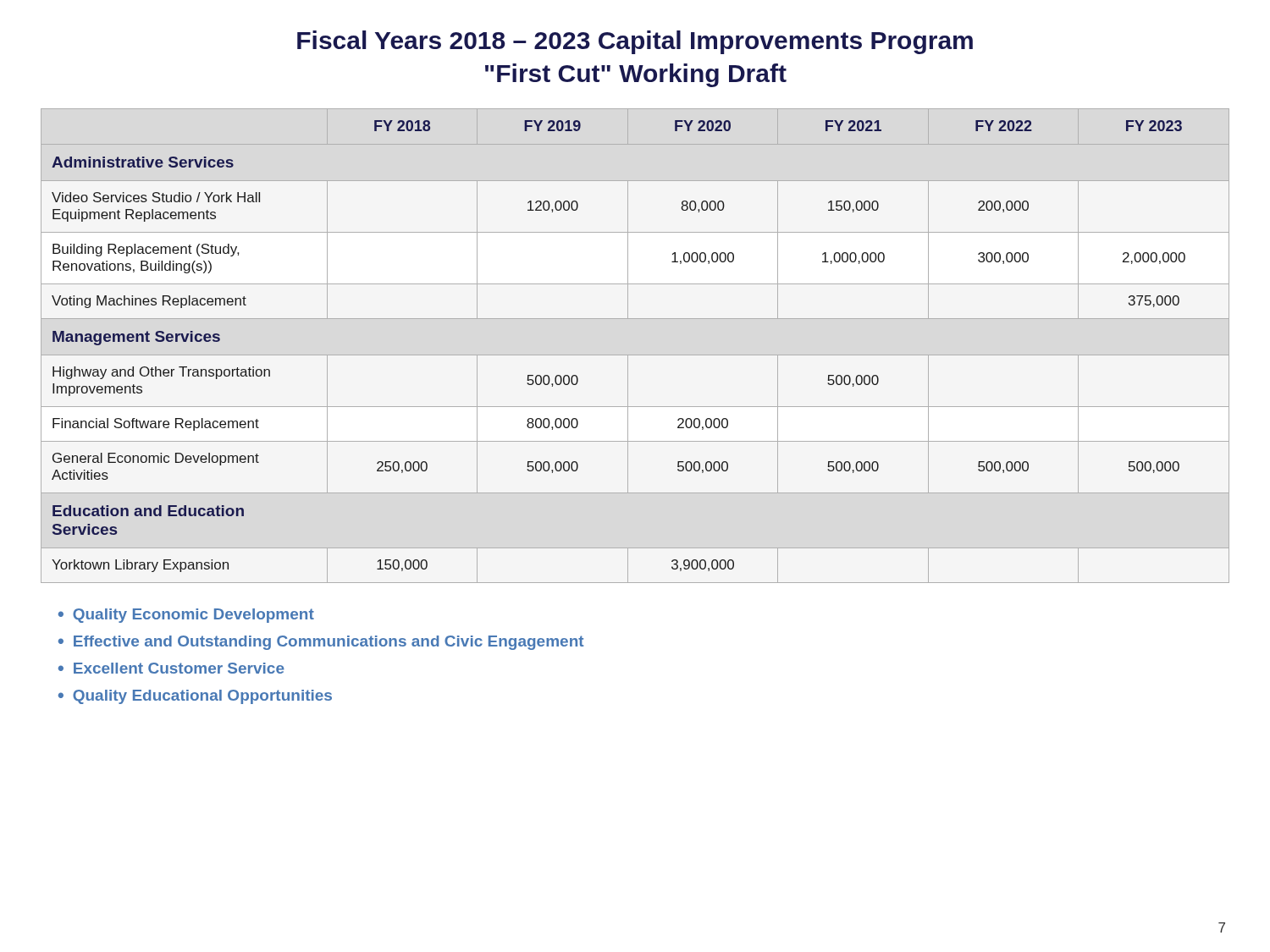Locate the text "Effective and Outstanding Communications and Civic Engagement"
The height and width of the screenshot is (952, 1270).
pos(328,641)
